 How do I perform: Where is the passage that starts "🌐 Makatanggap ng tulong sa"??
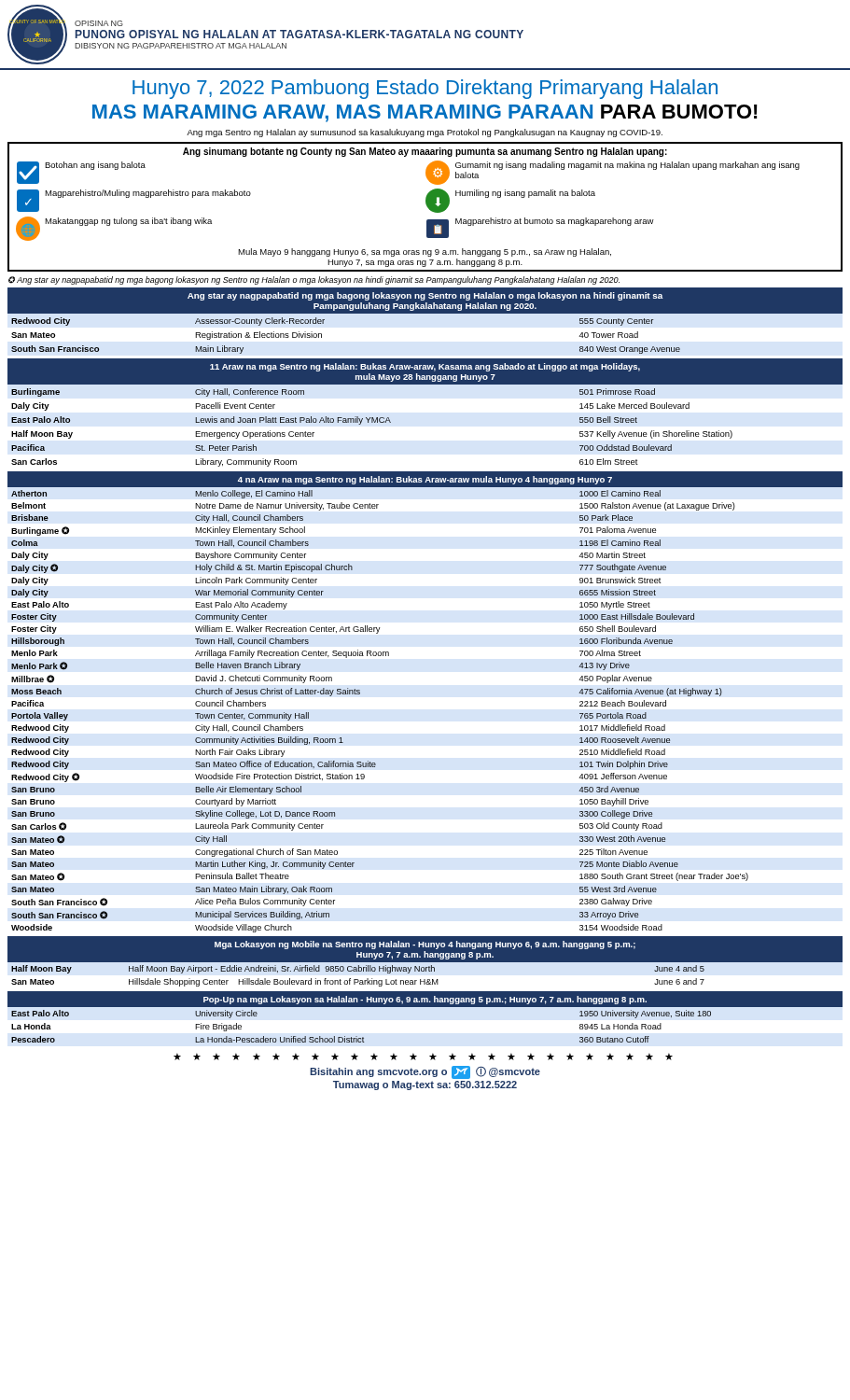[114, 229]
